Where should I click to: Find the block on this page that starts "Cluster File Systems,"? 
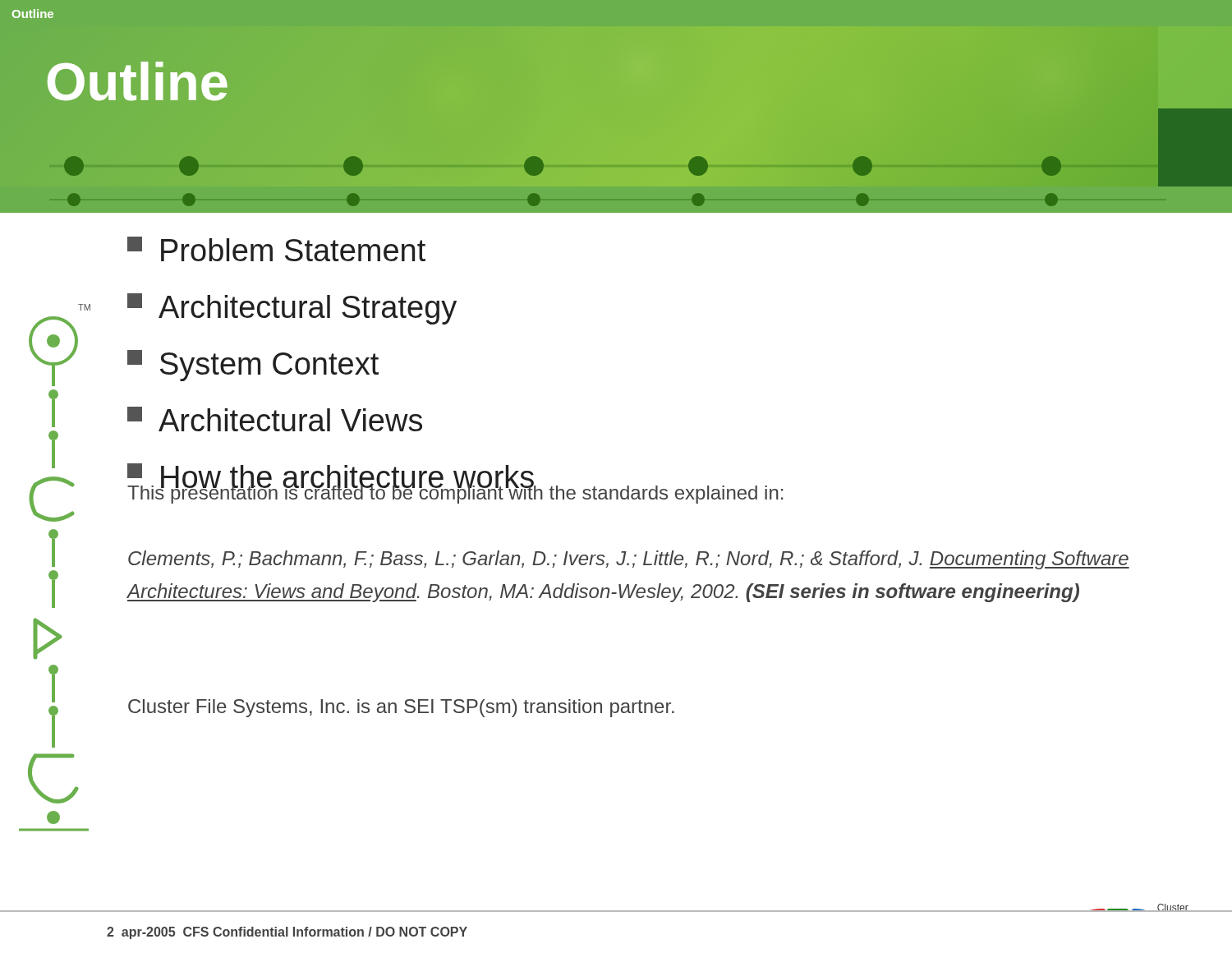[402, 706]
